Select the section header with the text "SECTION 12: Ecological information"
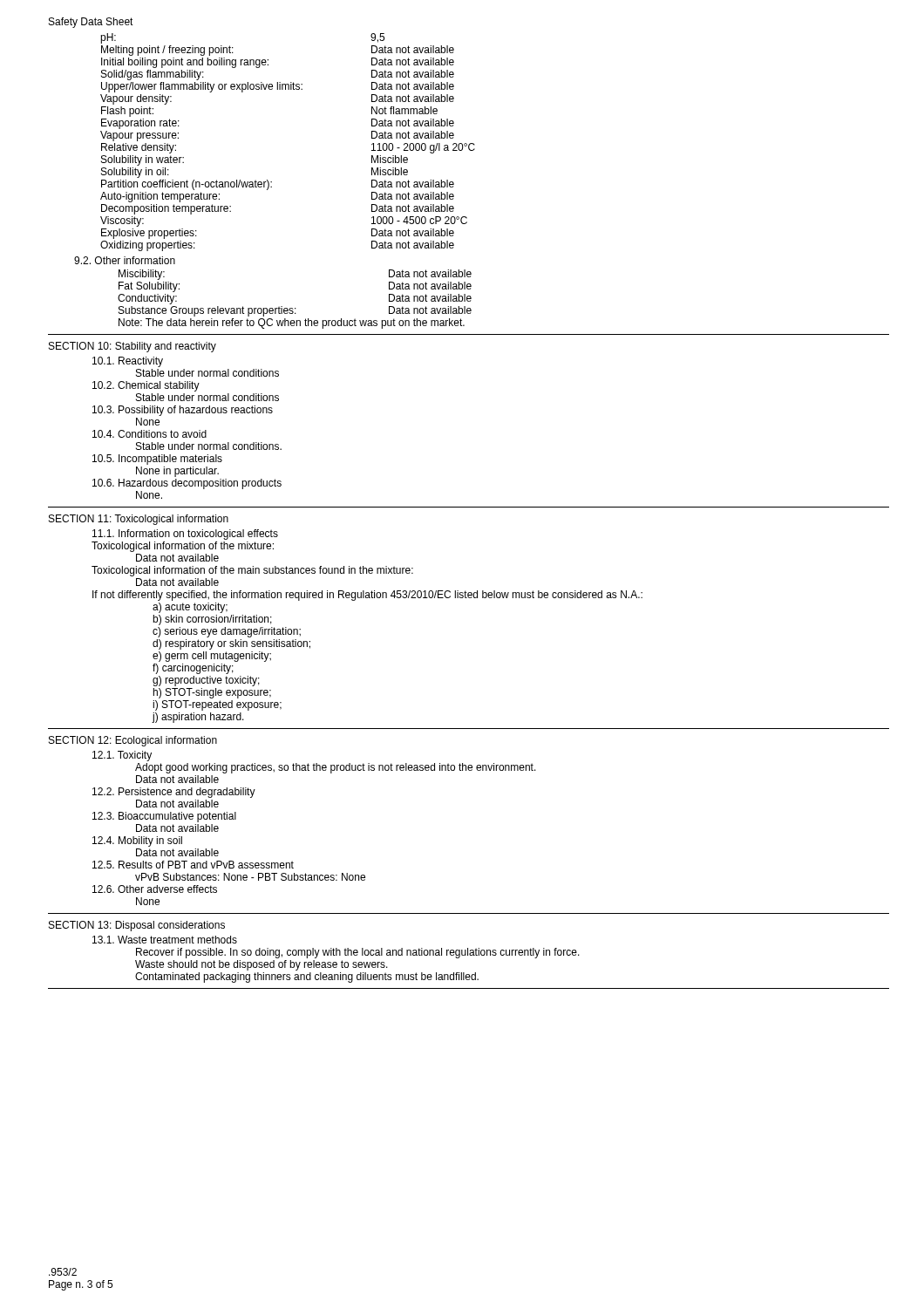This screenshot has width=924, height=1308. [133, 740]
